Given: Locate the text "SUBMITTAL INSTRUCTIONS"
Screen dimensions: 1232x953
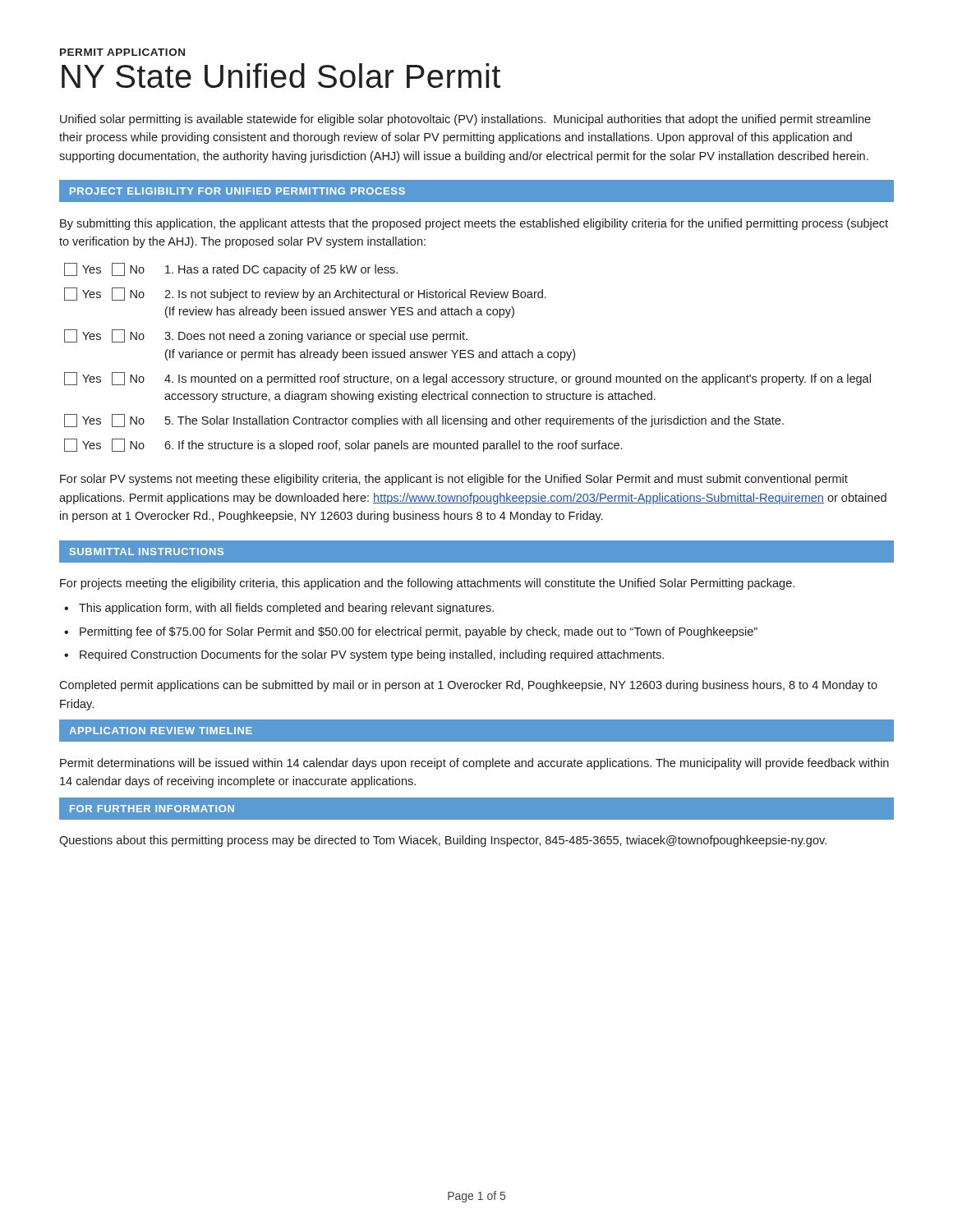Looking at the screenshot, I should tap(476, 551).
